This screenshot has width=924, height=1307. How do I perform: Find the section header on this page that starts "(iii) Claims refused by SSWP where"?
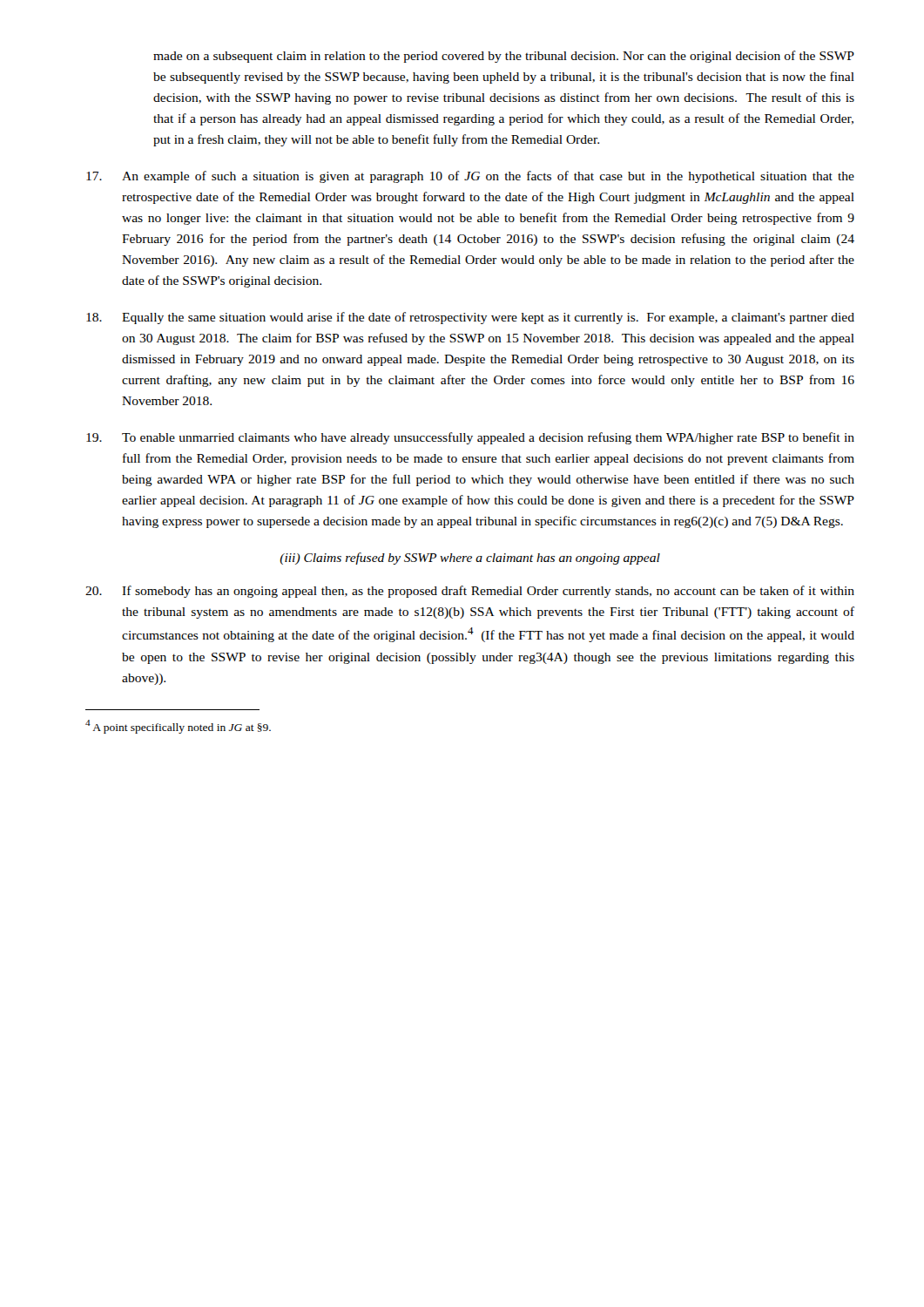(470, 558)
